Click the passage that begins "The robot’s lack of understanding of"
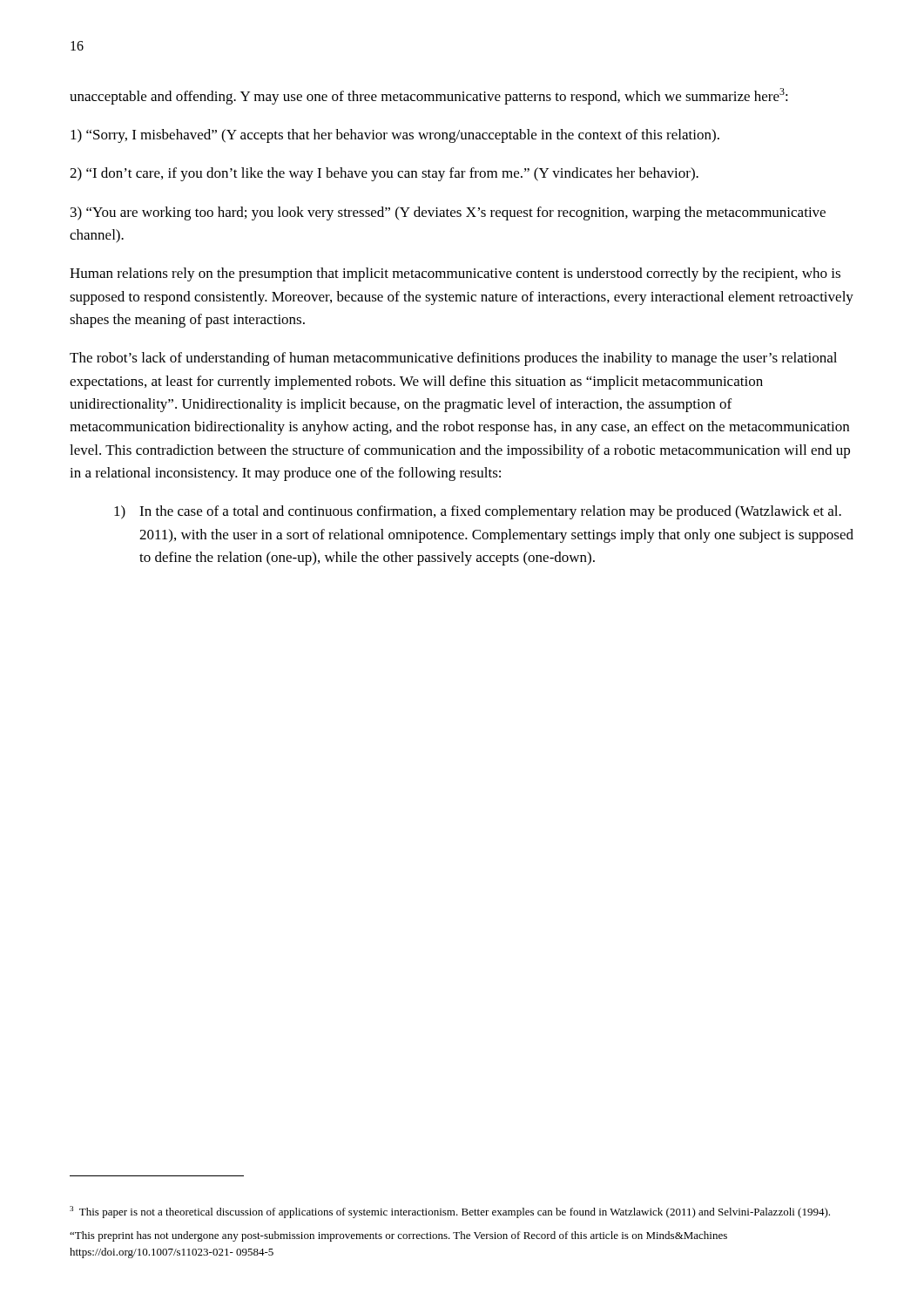The image size is (924, 1307). (460, 415)
